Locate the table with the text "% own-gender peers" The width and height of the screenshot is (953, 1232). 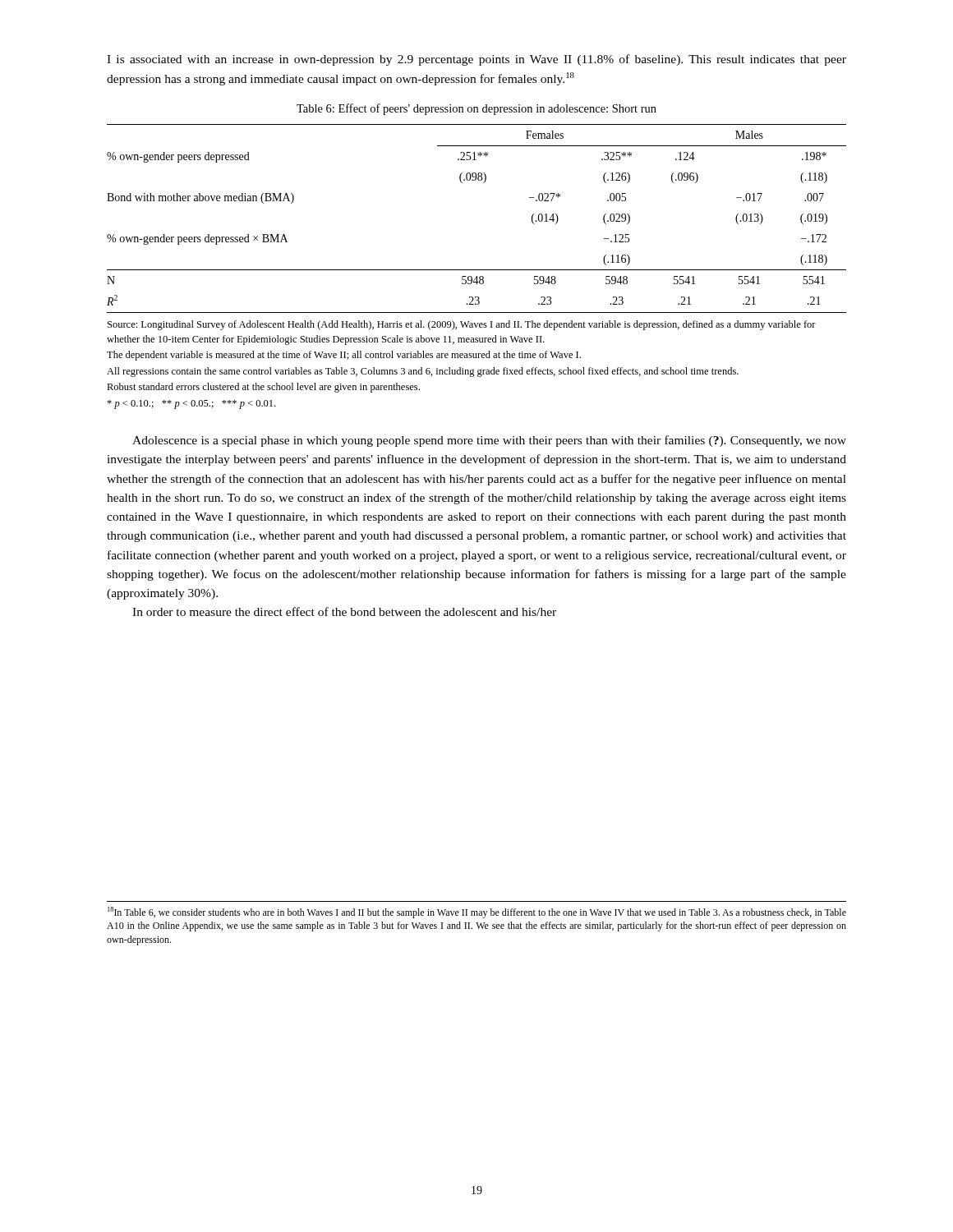click(x=476, y=219)
